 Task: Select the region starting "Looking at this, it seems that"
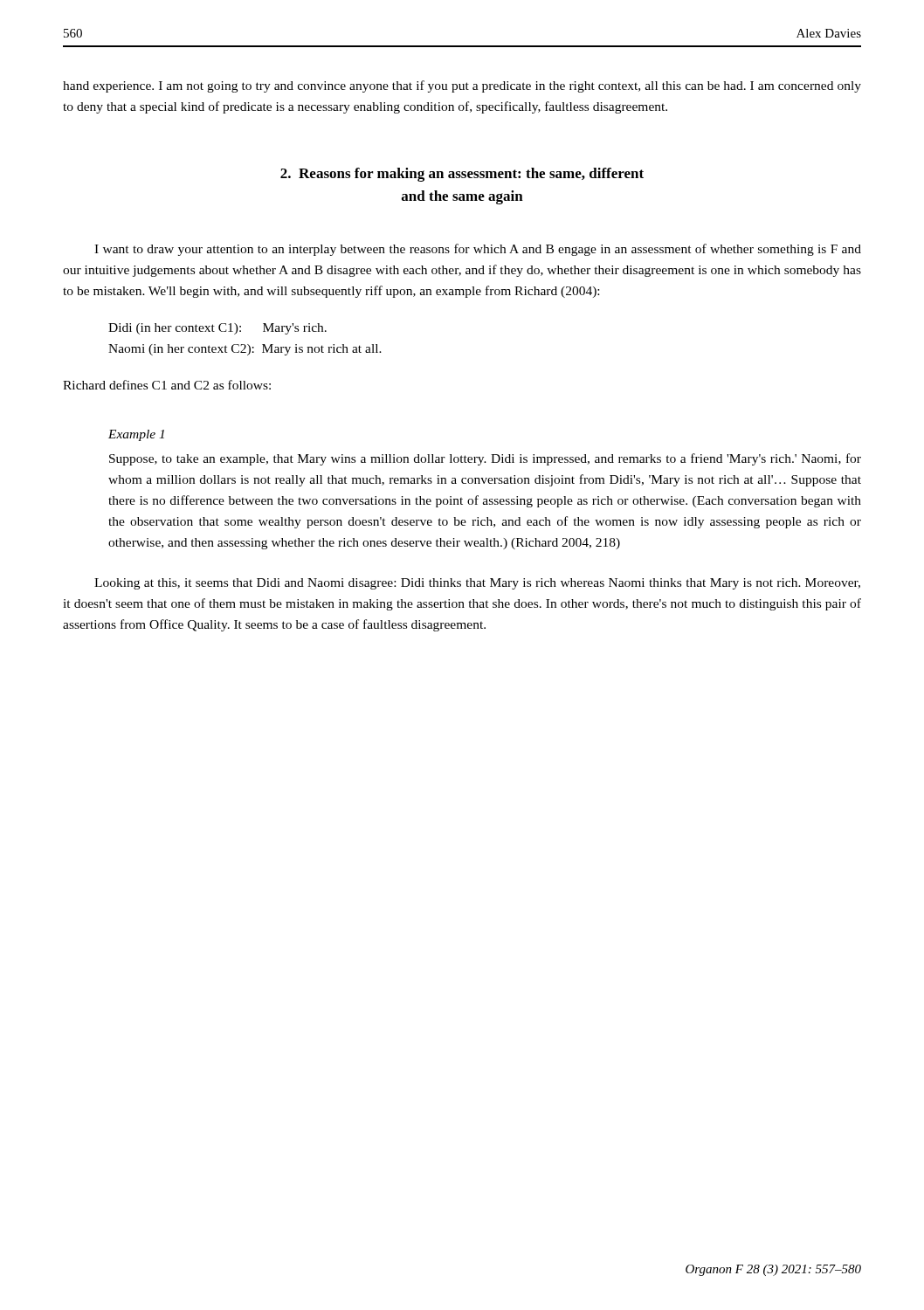tap(462, 603)
